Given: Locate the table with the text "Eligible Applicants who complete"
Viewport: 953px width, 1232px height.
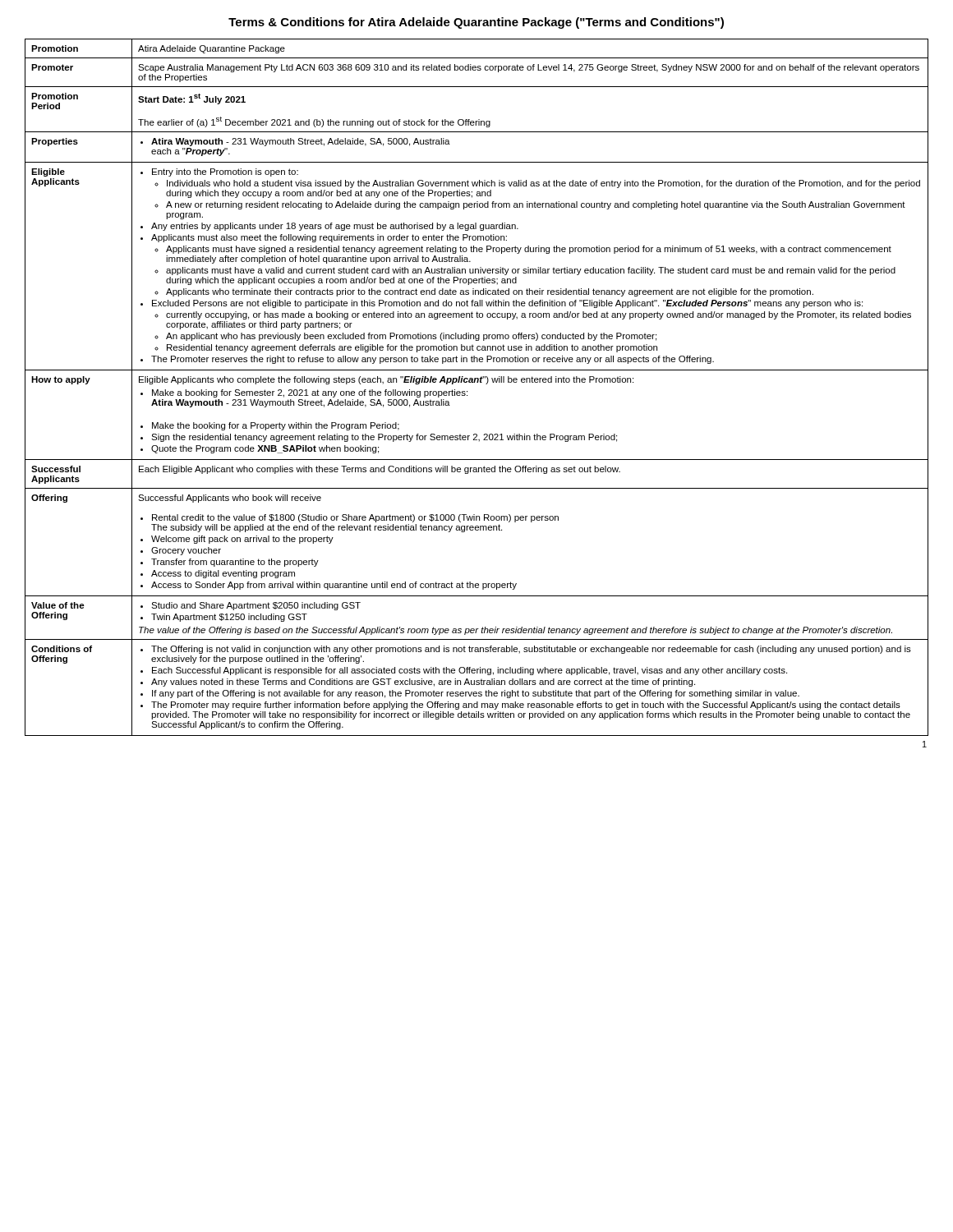Looking at the screenshot, I should tap(476, 387).
